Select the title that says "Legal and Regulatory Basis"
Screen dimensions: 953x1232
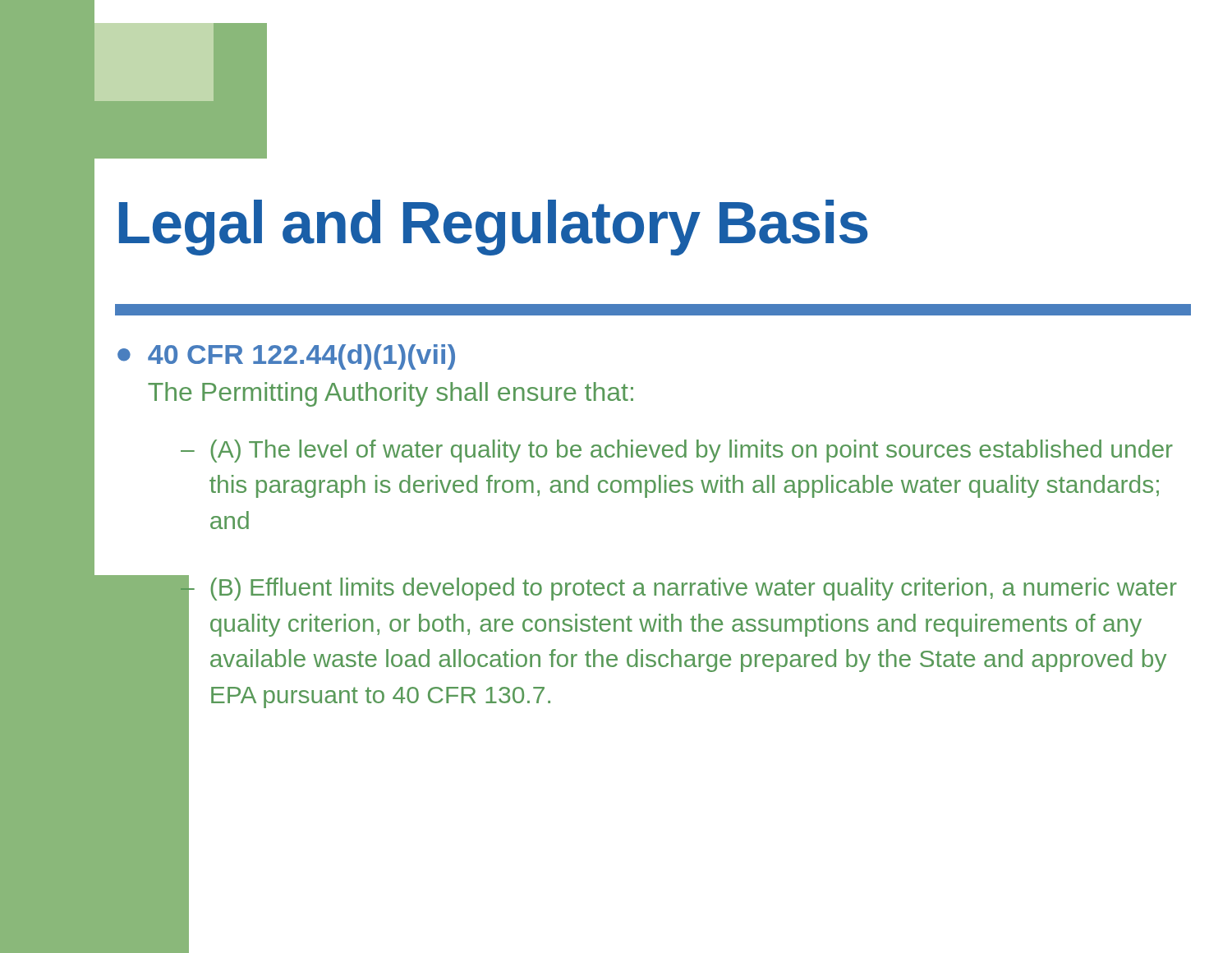click(x=492, y=223)
